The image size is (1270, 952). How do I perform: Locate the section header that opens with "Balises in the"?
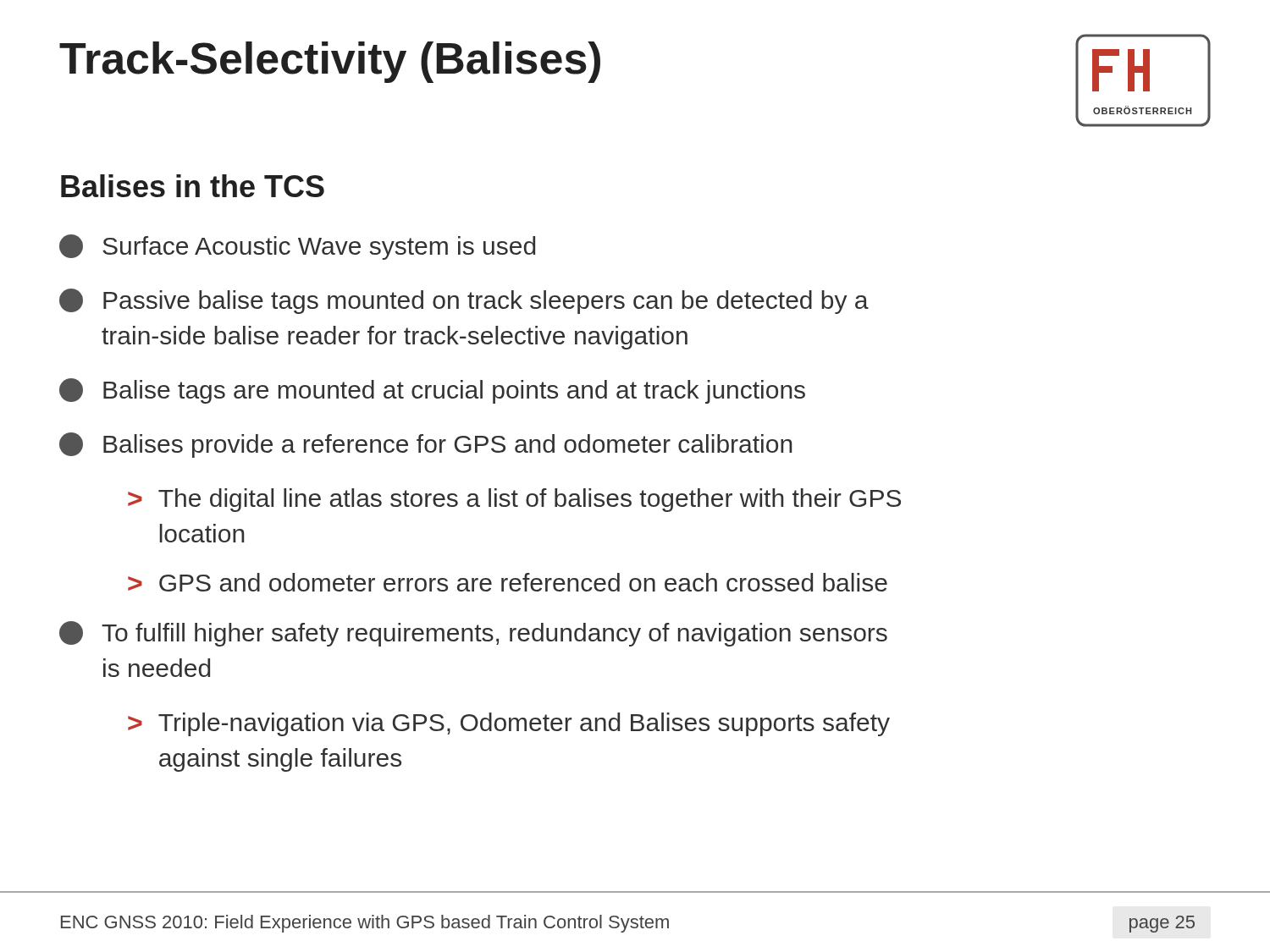192,187
